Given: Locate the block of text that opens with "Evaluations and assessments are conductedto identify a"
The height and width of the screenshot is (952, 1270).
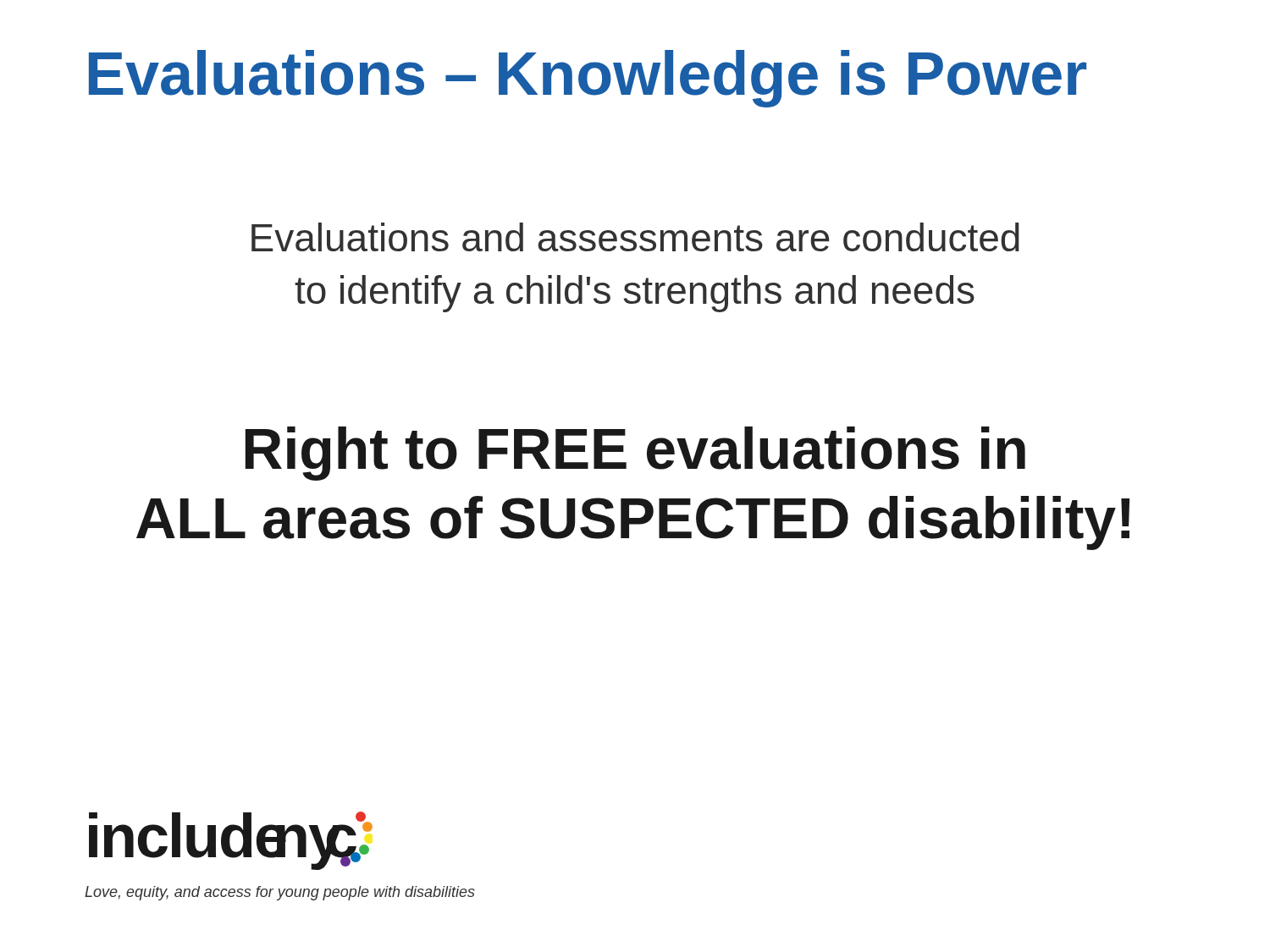Looking at the screenshot, I should (x=635, y=264).
